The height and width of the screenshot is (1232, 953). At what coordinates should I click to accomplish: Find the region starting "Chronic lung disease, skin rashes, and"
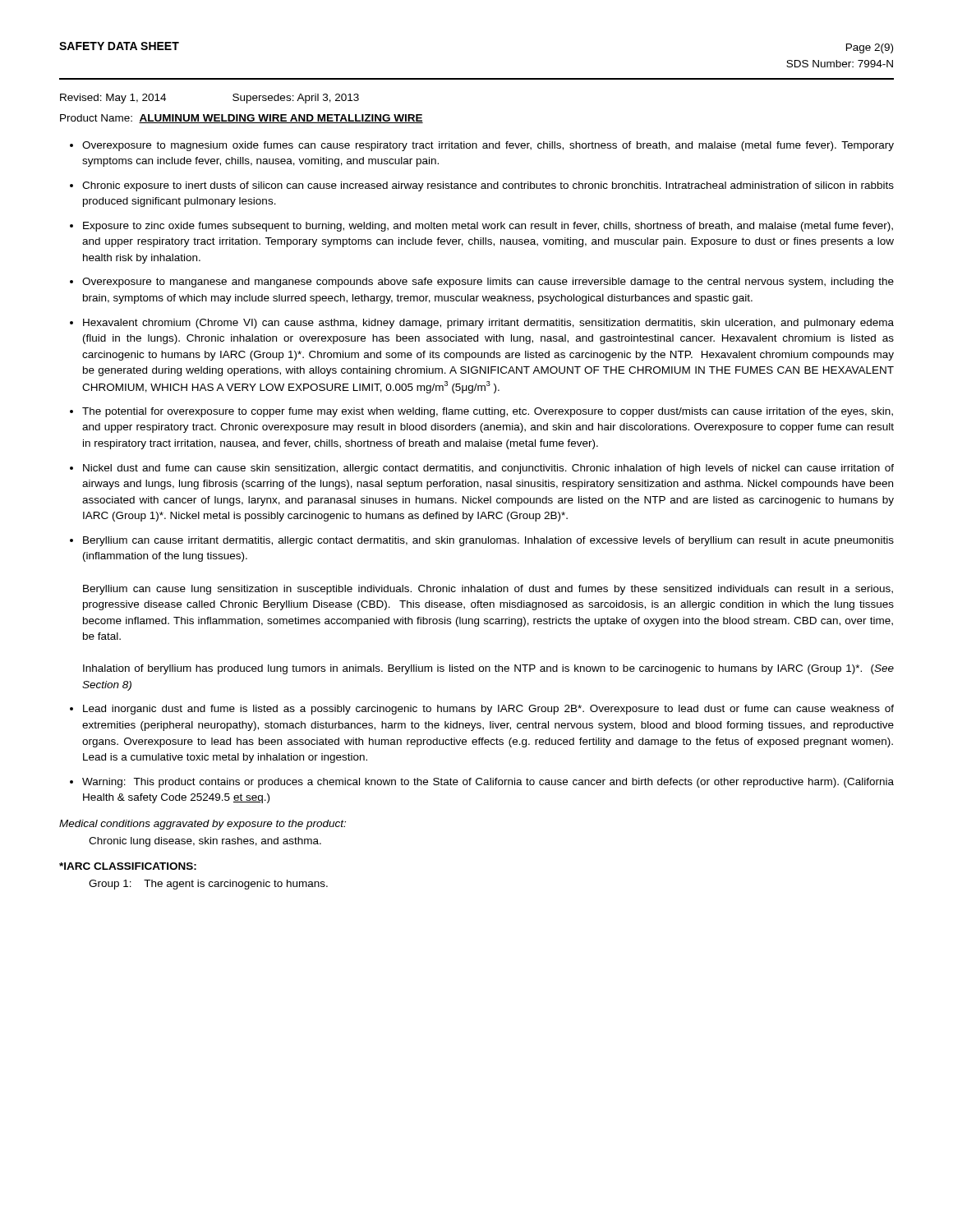click(205, 840)
